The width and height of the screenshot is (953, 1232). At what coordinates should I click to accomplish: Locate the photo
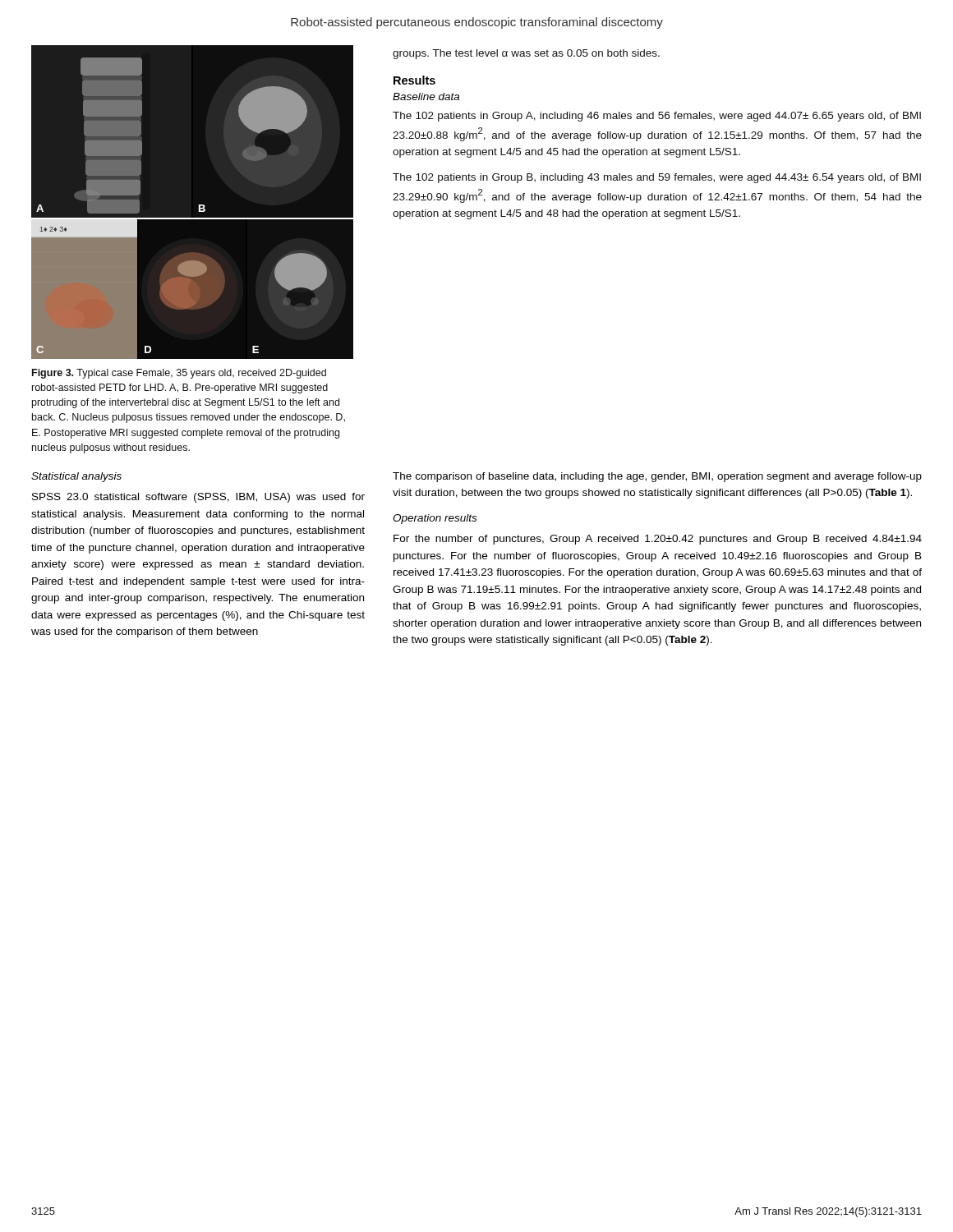[x=192, y=202]
